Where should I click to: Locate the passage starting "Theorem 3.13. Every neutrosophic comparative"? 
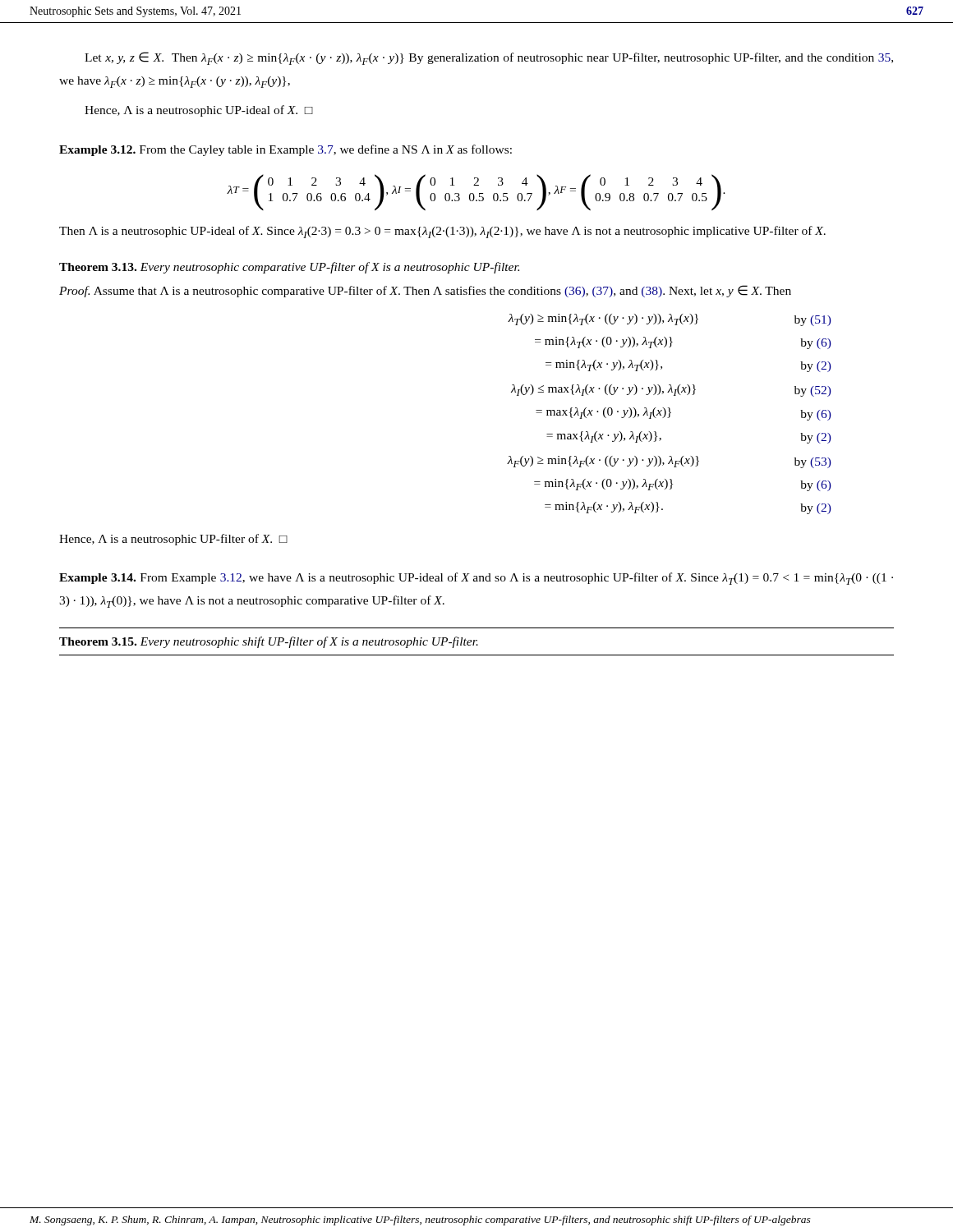click(290, 267)
